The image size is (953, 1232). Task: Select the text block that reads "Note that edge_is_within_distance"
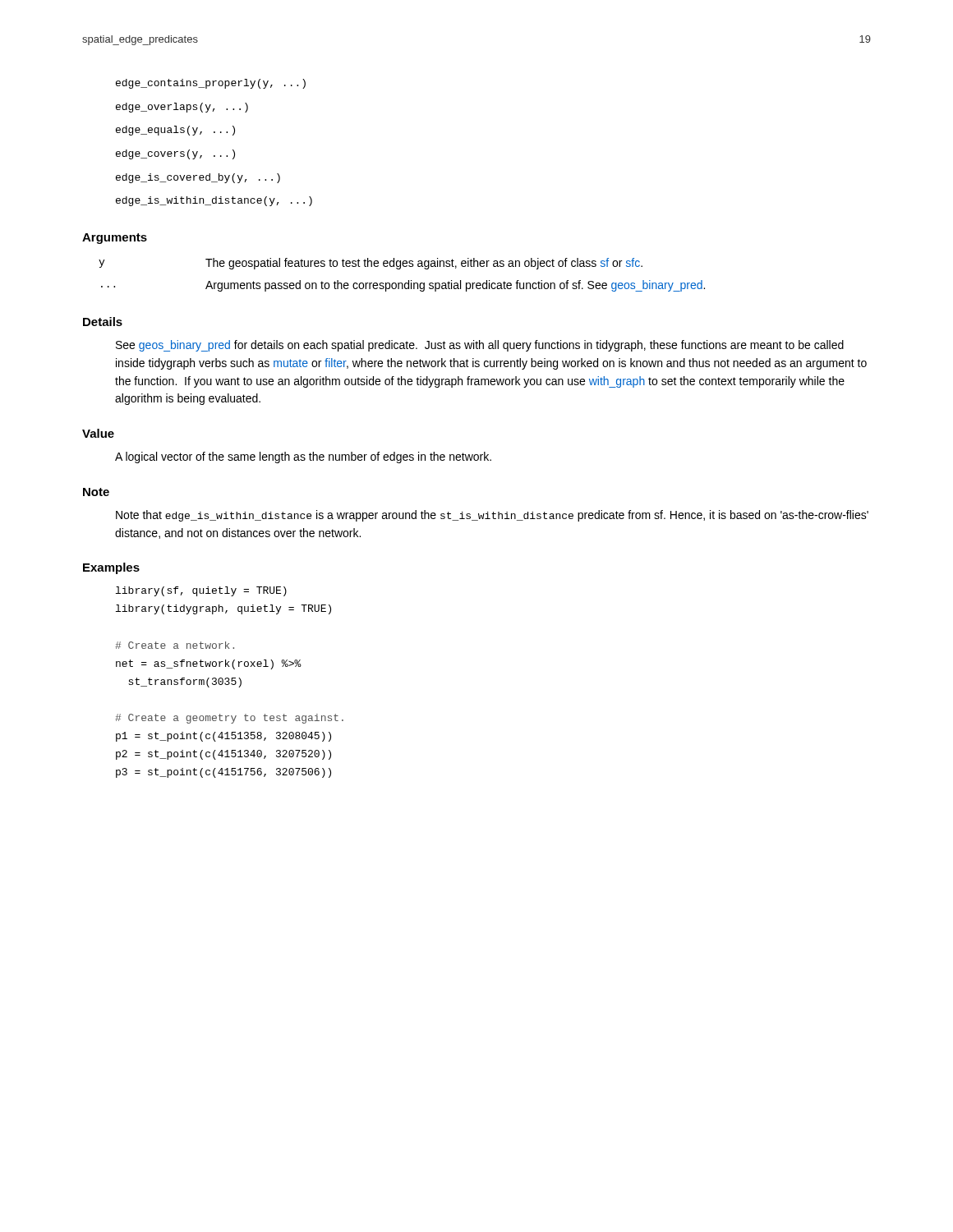pos(492,524)
